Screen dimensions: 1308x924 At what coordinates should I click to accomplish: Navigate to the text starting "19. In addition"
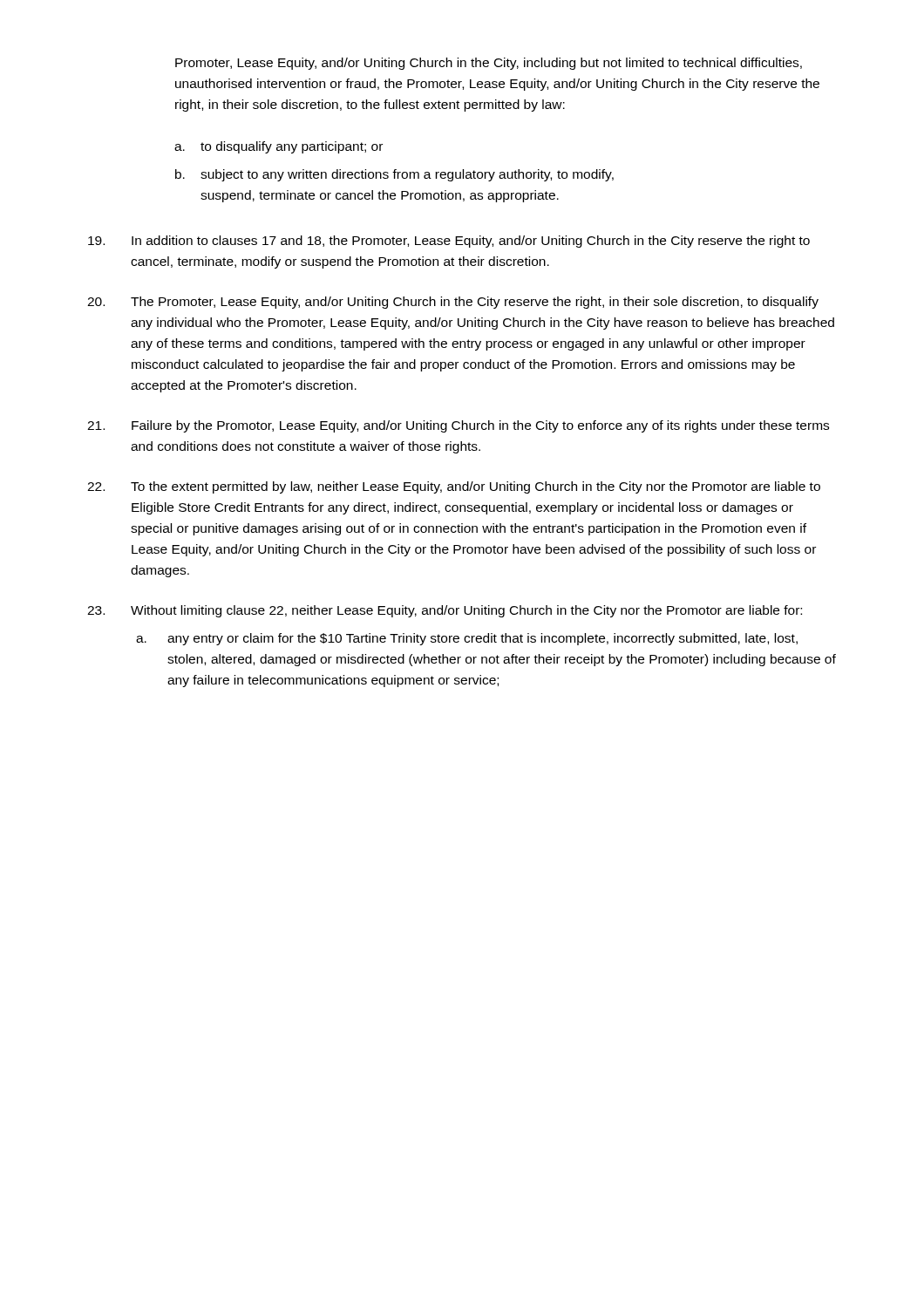point(462,251)
